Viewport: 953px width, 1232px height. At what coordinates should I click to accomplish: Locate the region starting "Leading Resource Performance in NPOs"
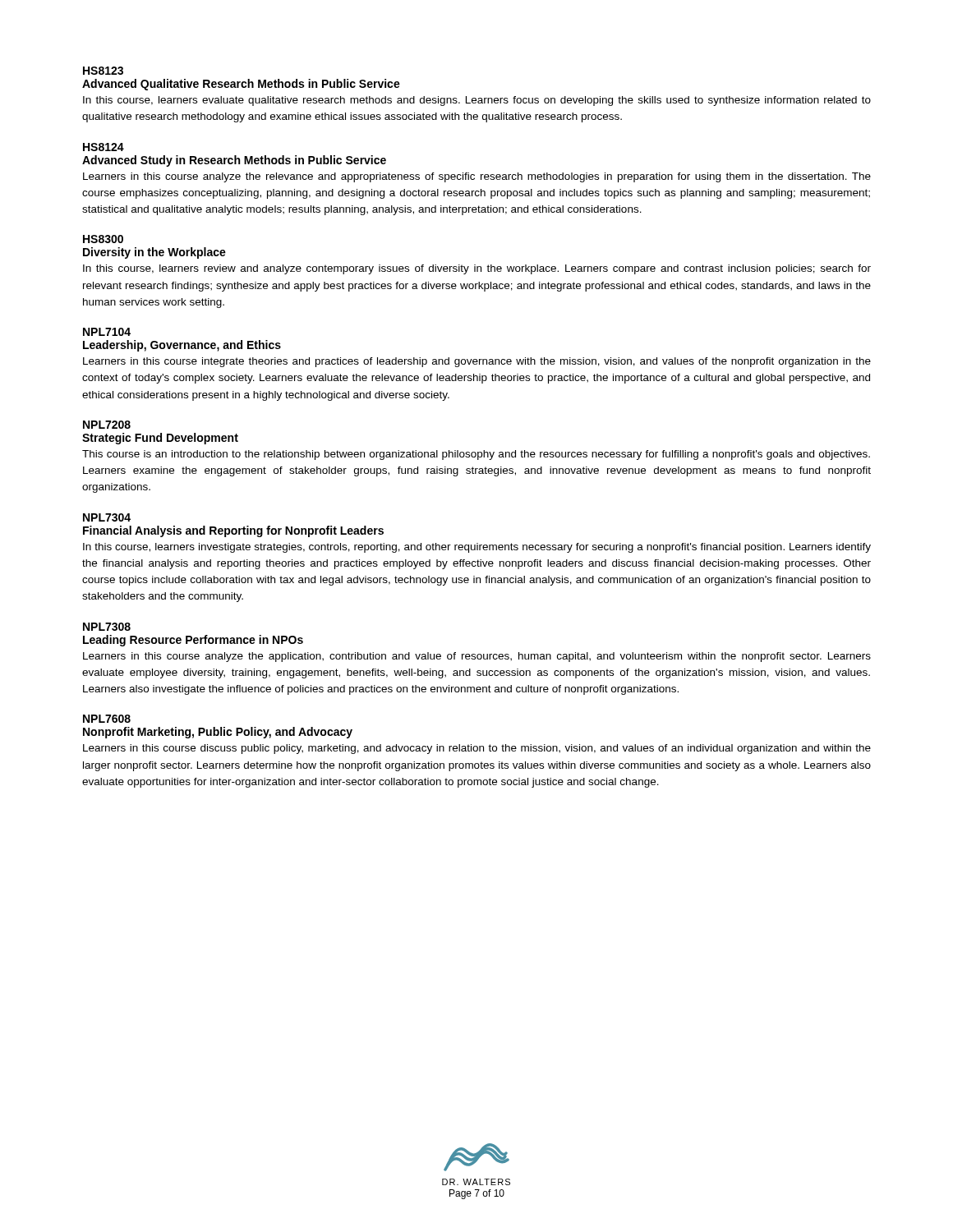[x=193, y=639]
